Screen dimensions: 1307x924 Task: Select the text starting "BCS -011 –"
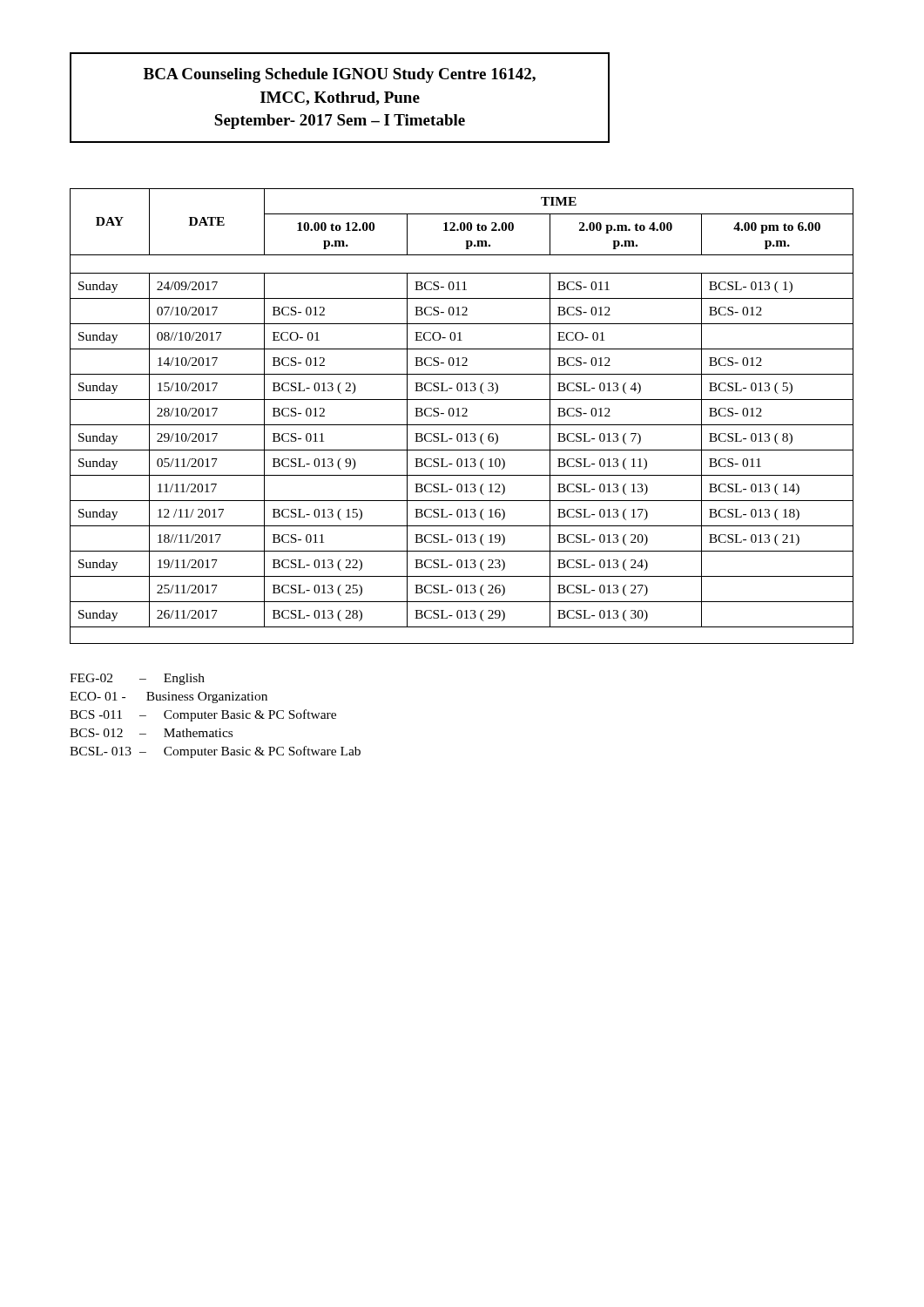(203, 714)
